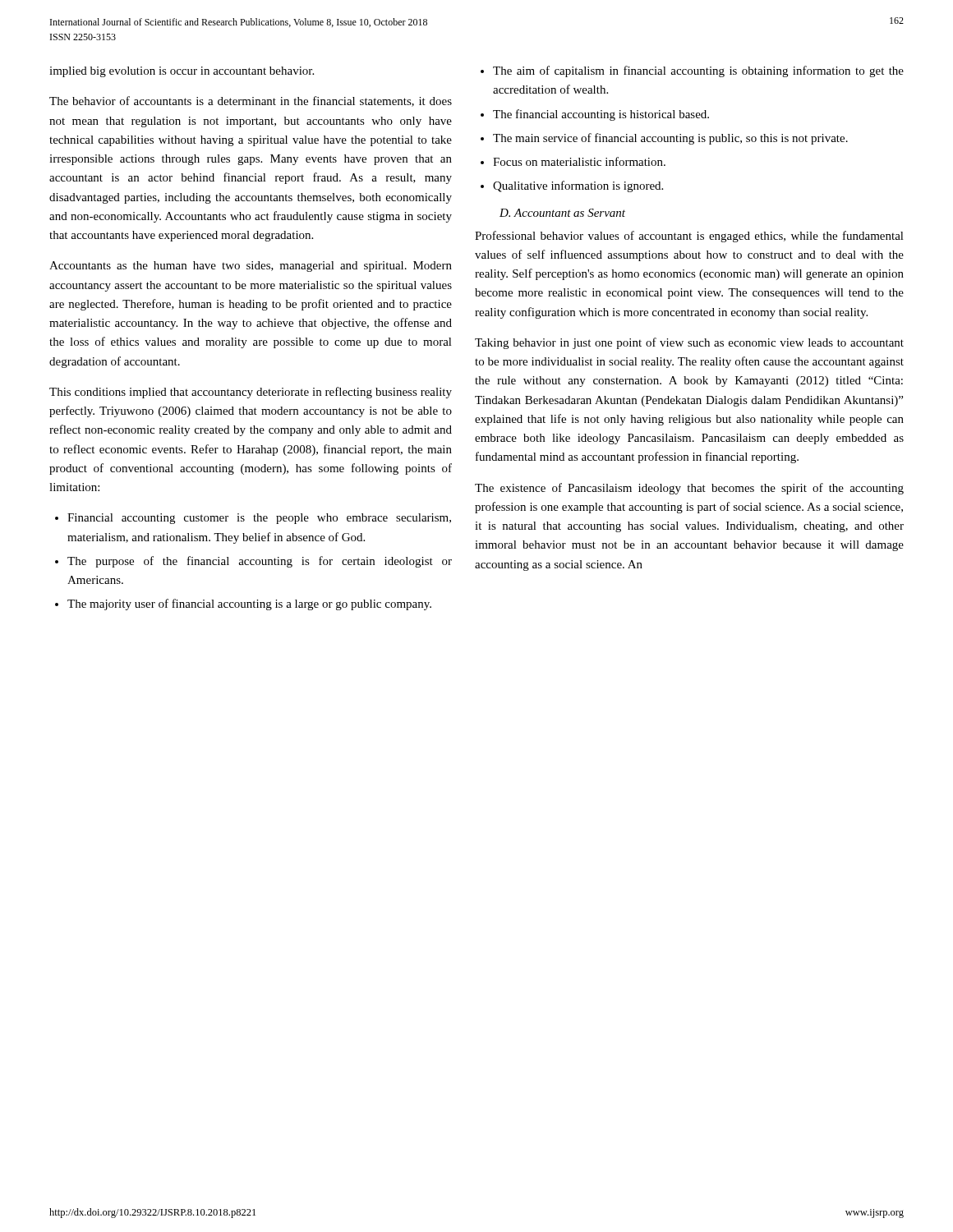Locate the list item containing "The purpose of the financial"
953x1232 pixels.
(x=260, y=570)
